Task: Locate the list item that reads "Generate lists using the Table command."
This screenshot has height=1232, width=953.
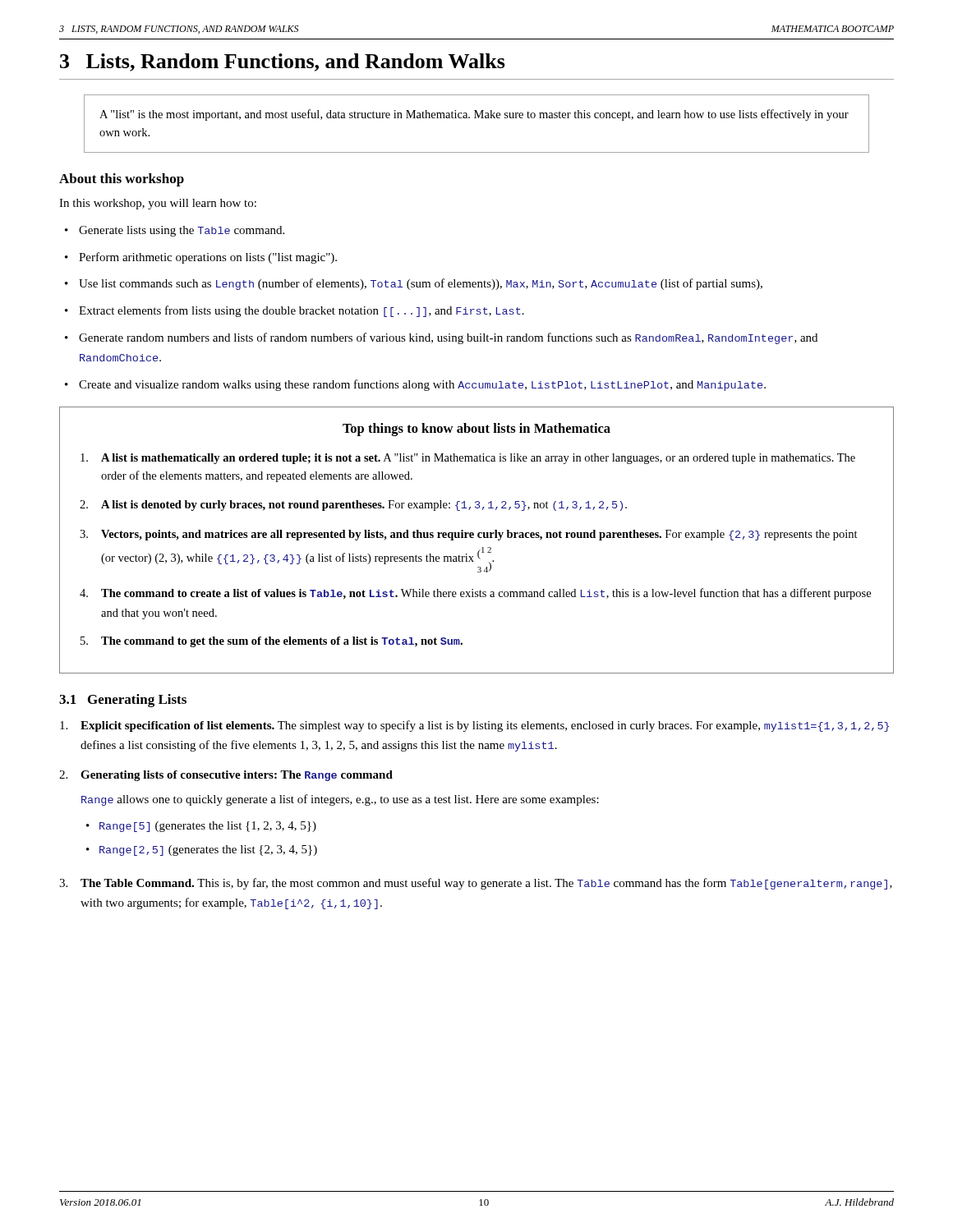Action: [182, 231]
